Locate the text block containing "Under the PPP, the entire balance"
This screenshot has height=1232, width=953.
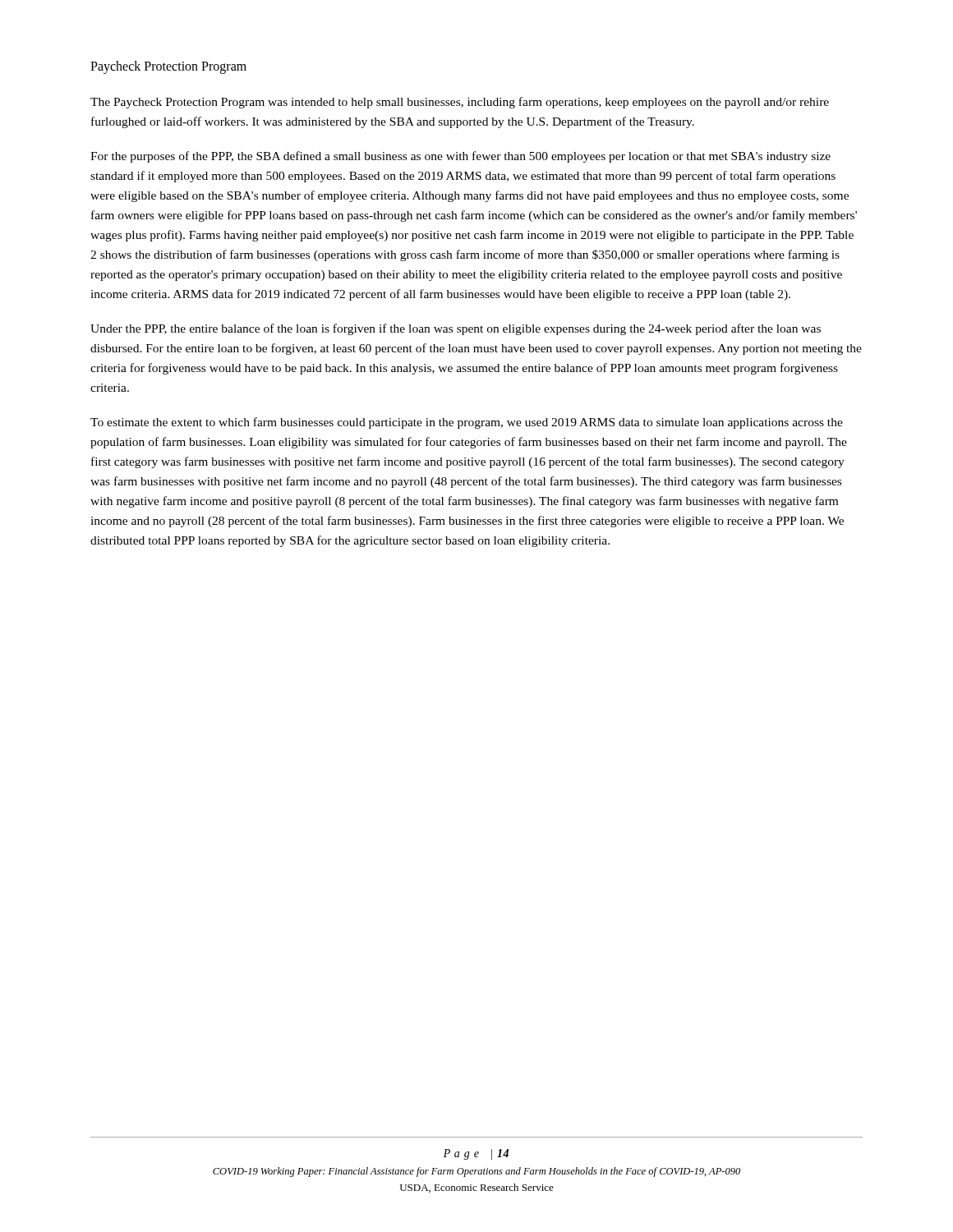tap(476, 358)
